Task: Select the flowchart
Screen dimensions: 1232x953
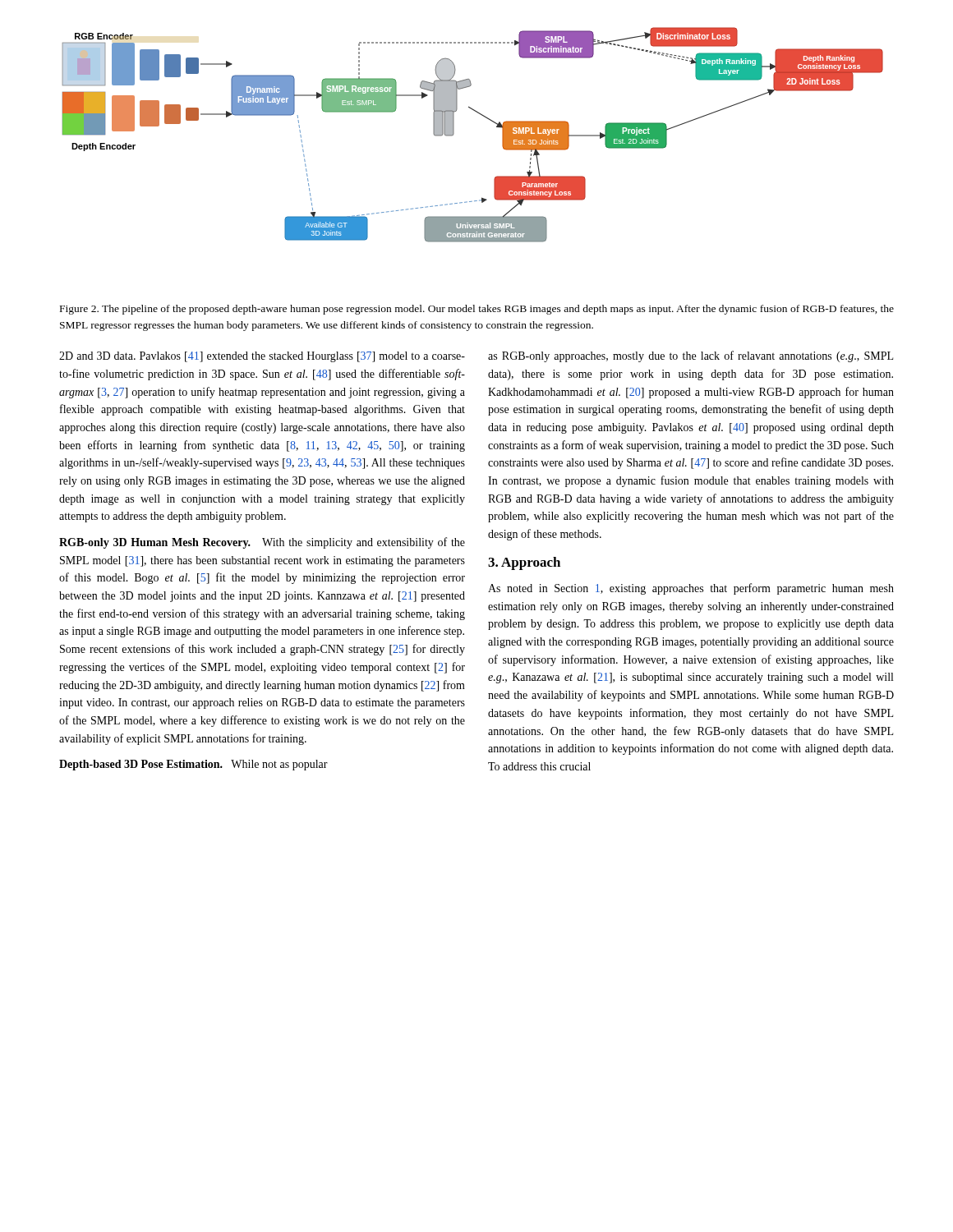Action: [476, 160]
